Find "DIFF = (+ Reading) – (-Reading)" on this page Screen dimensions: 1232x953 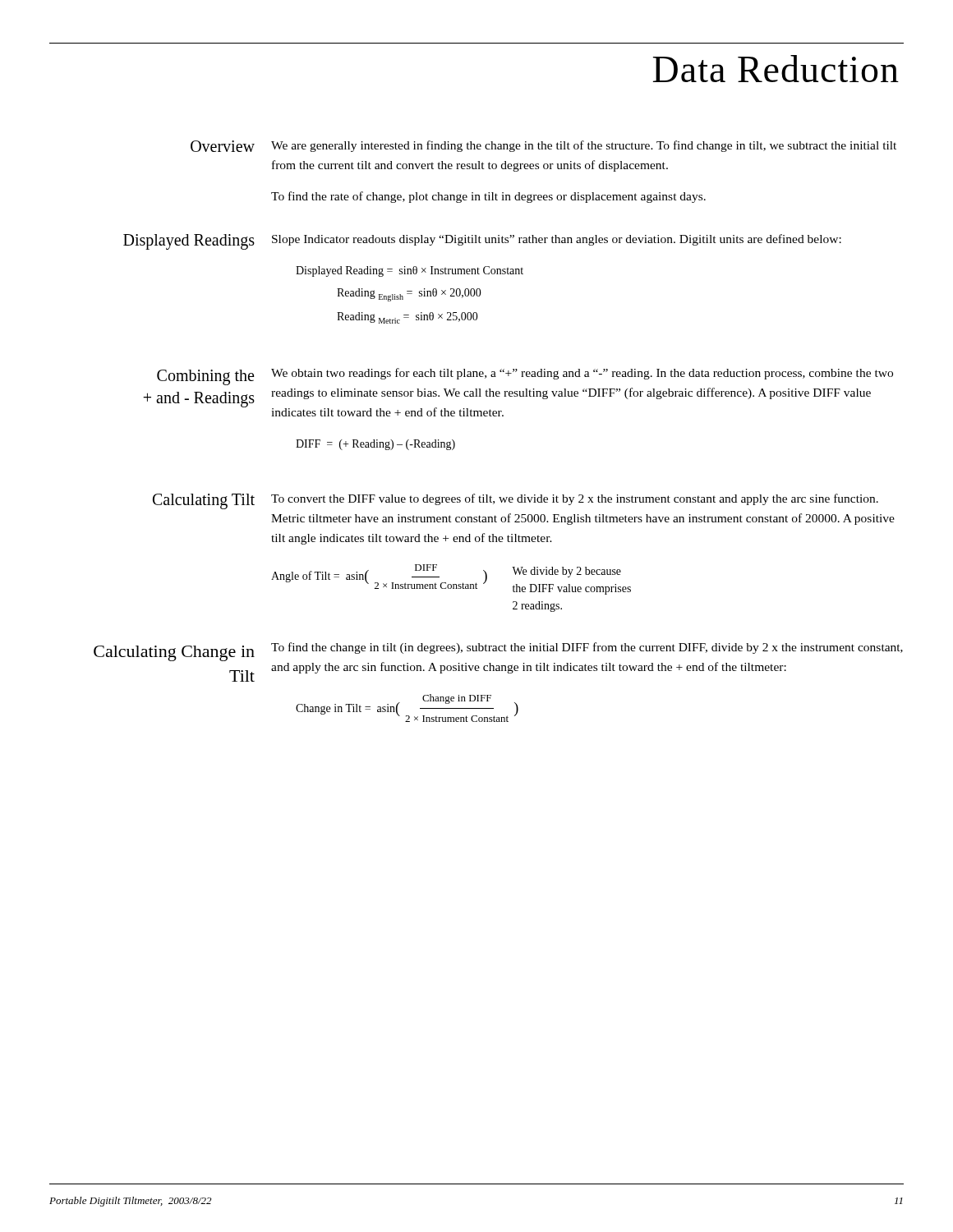coord(376,444)
